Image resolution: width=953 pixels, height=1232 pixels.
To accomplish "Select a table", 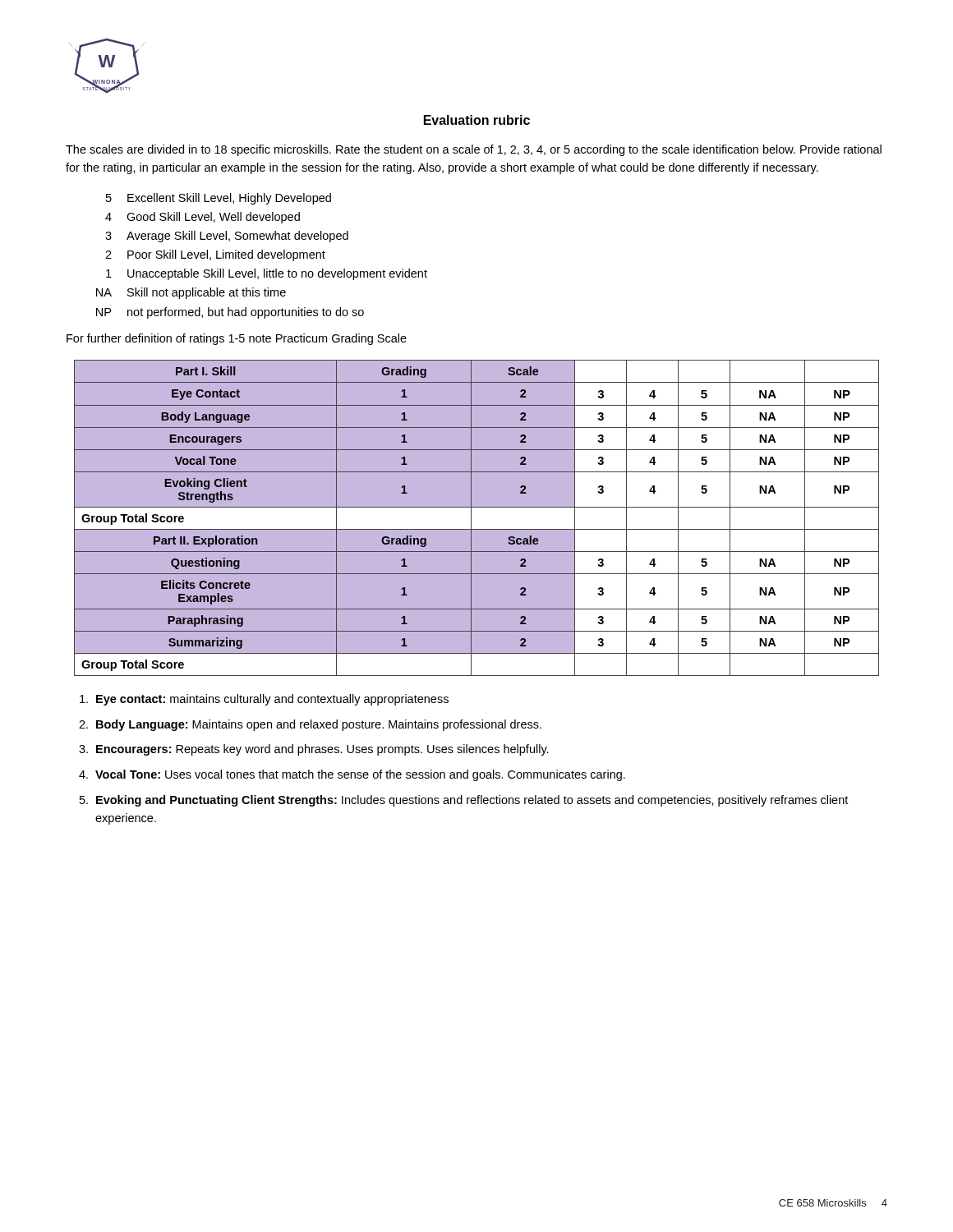I will 476,518.
